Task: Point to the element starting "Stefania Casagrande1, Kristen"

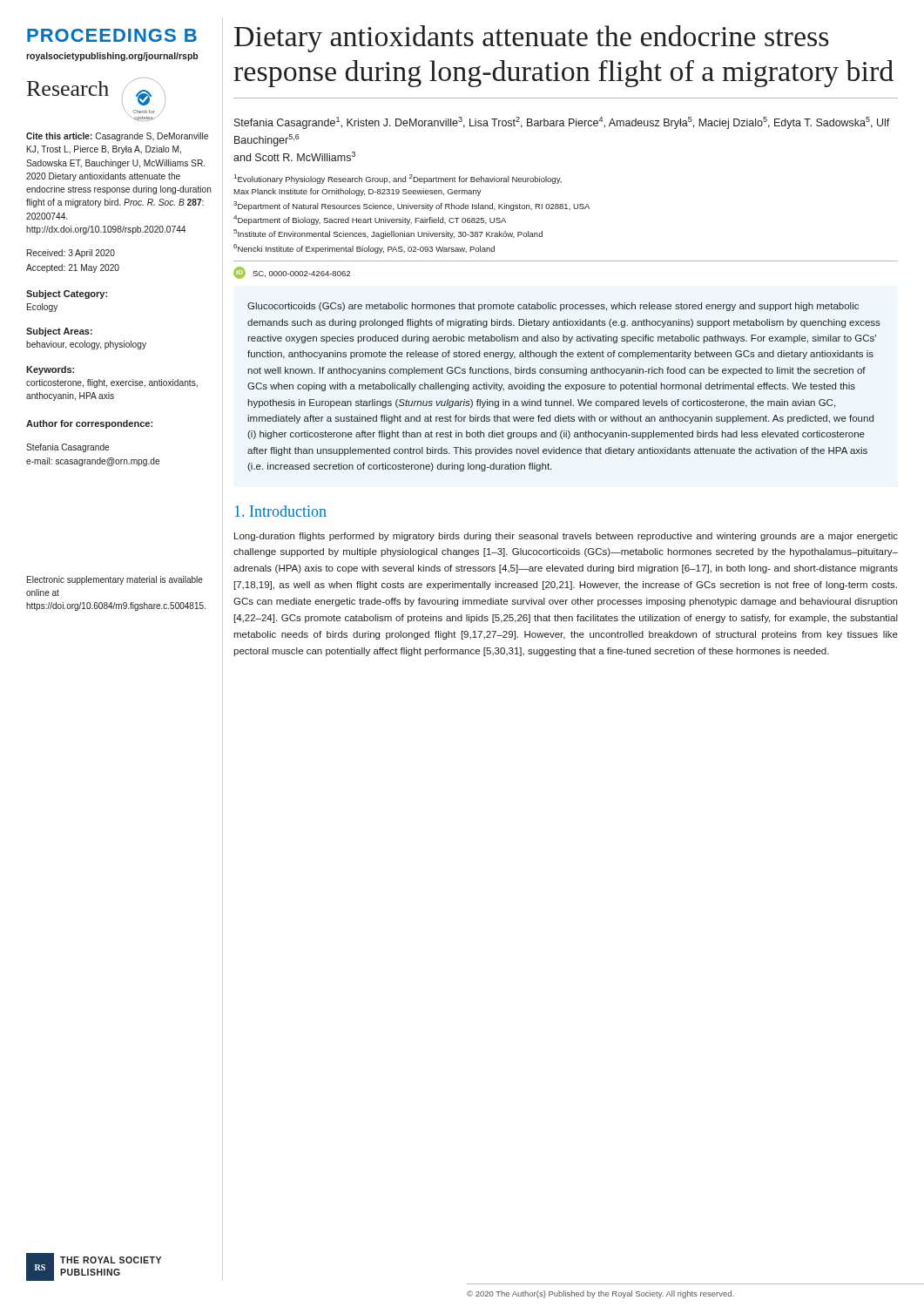Action: point(562,123)
